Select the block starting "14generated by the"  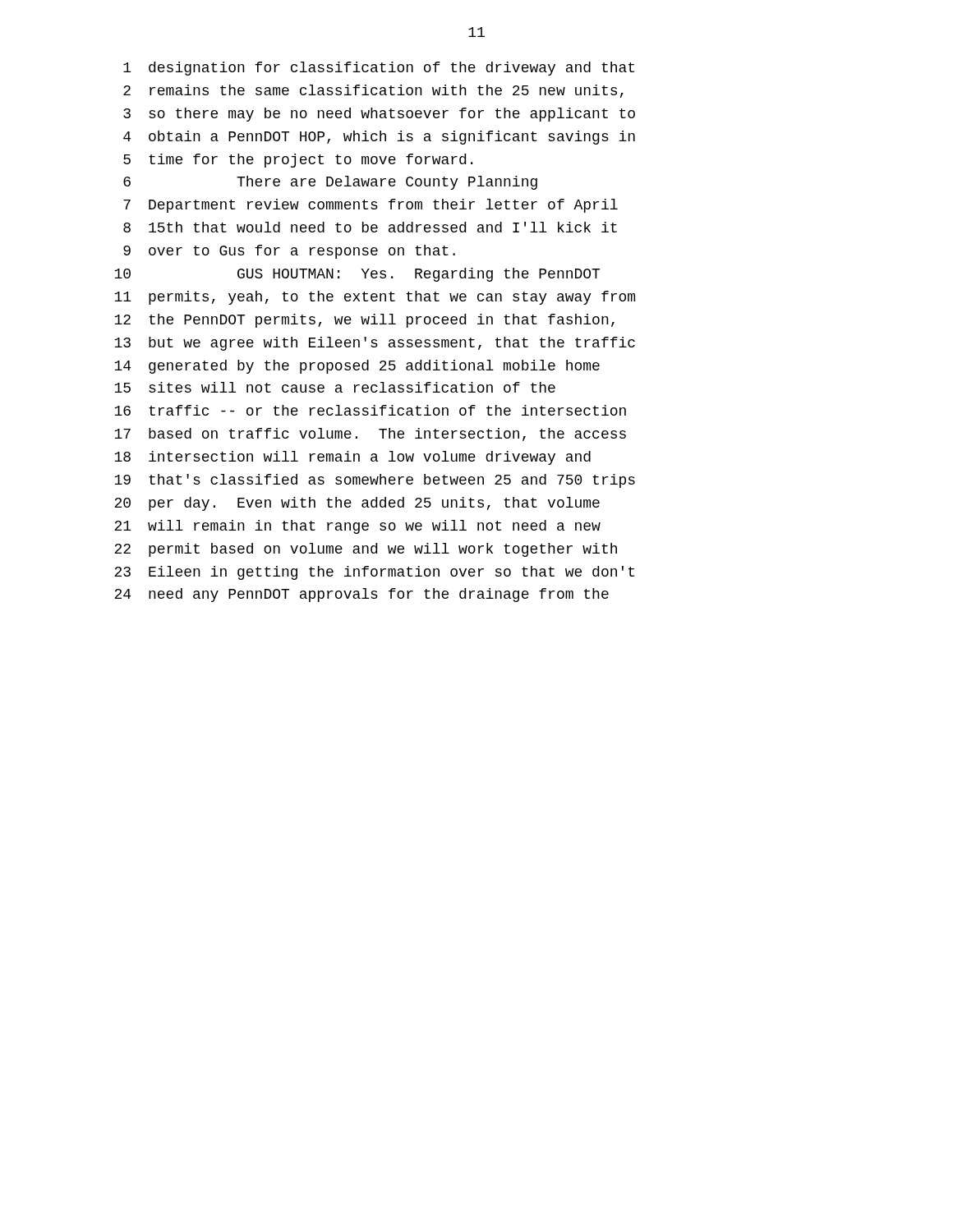(341, 367)
